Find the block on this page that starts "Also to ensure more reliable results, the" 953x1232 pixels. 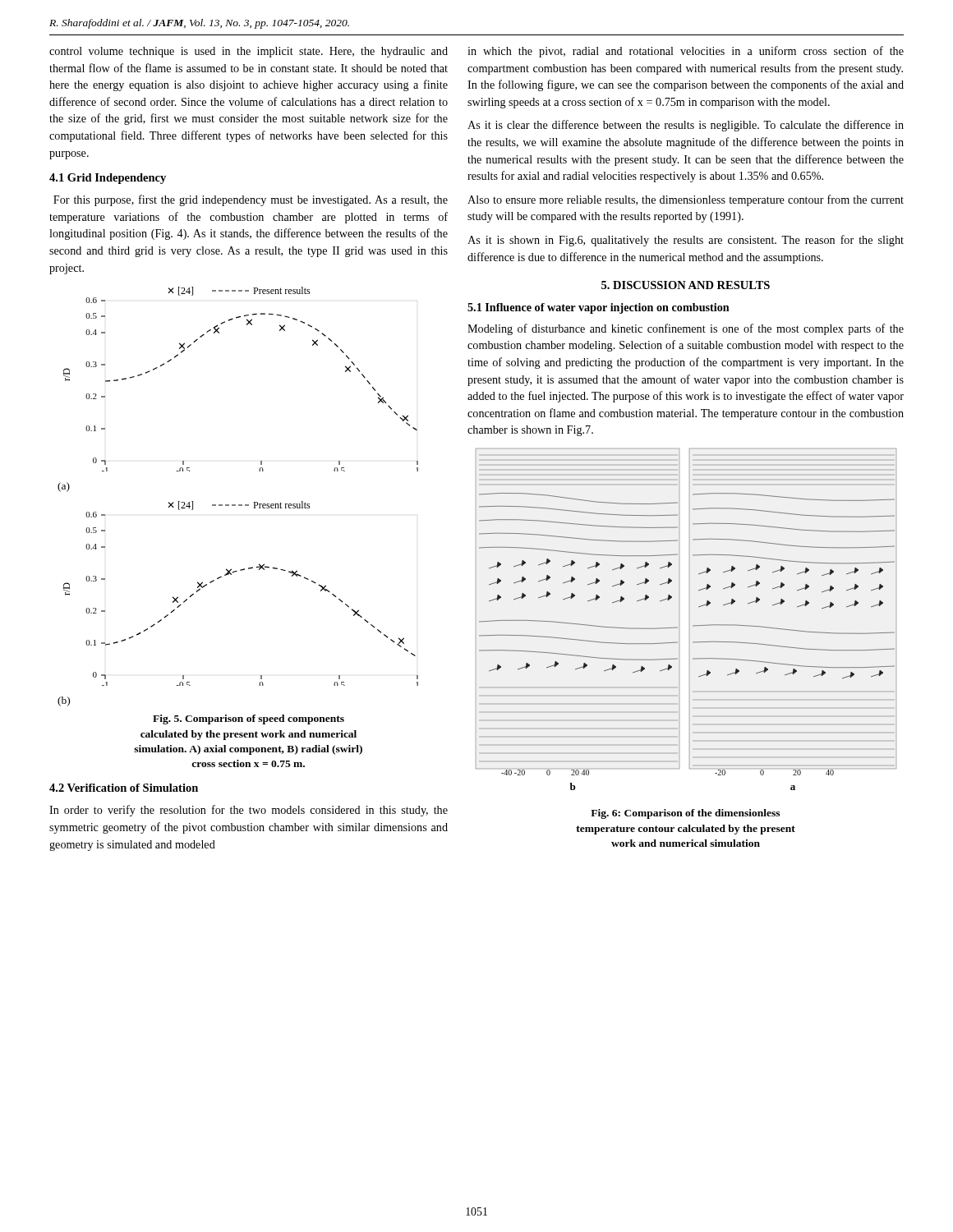pos(686,208)
